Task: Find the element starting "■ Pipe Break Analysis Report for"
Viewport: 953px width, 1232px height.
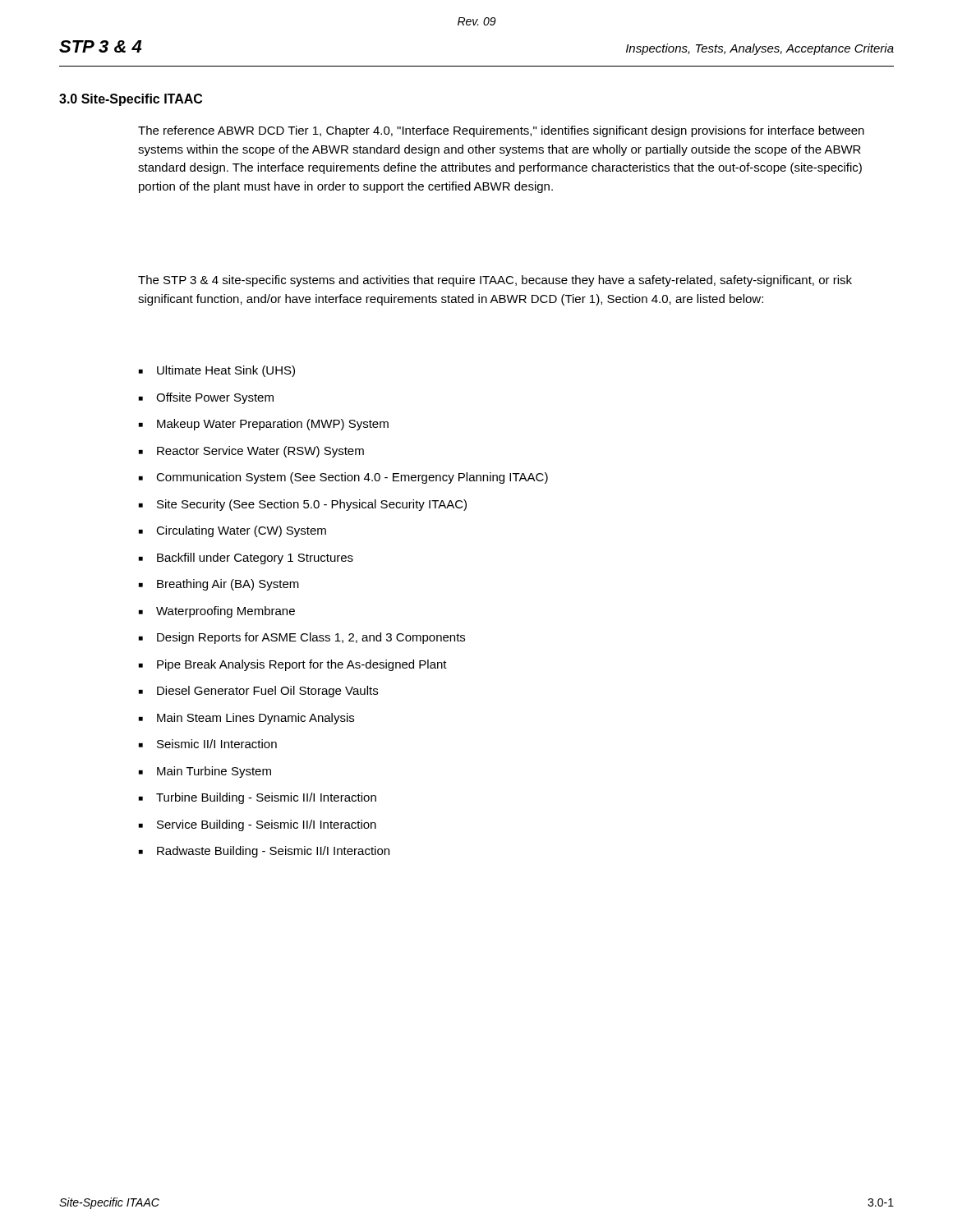Action: click(292, 664)
